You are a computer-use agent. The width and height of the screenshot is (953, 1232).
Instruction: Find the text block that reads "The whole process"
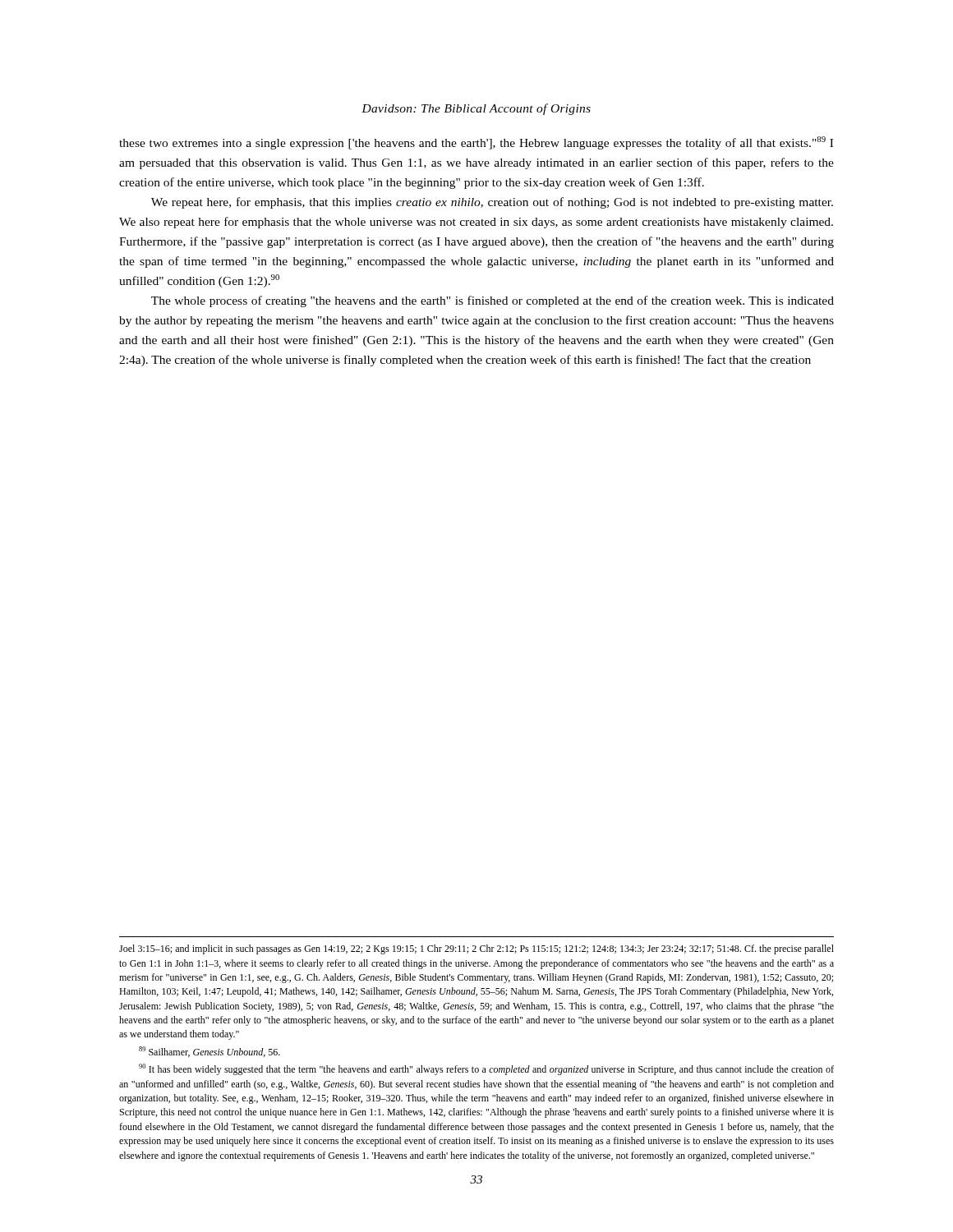pos(476,330)
